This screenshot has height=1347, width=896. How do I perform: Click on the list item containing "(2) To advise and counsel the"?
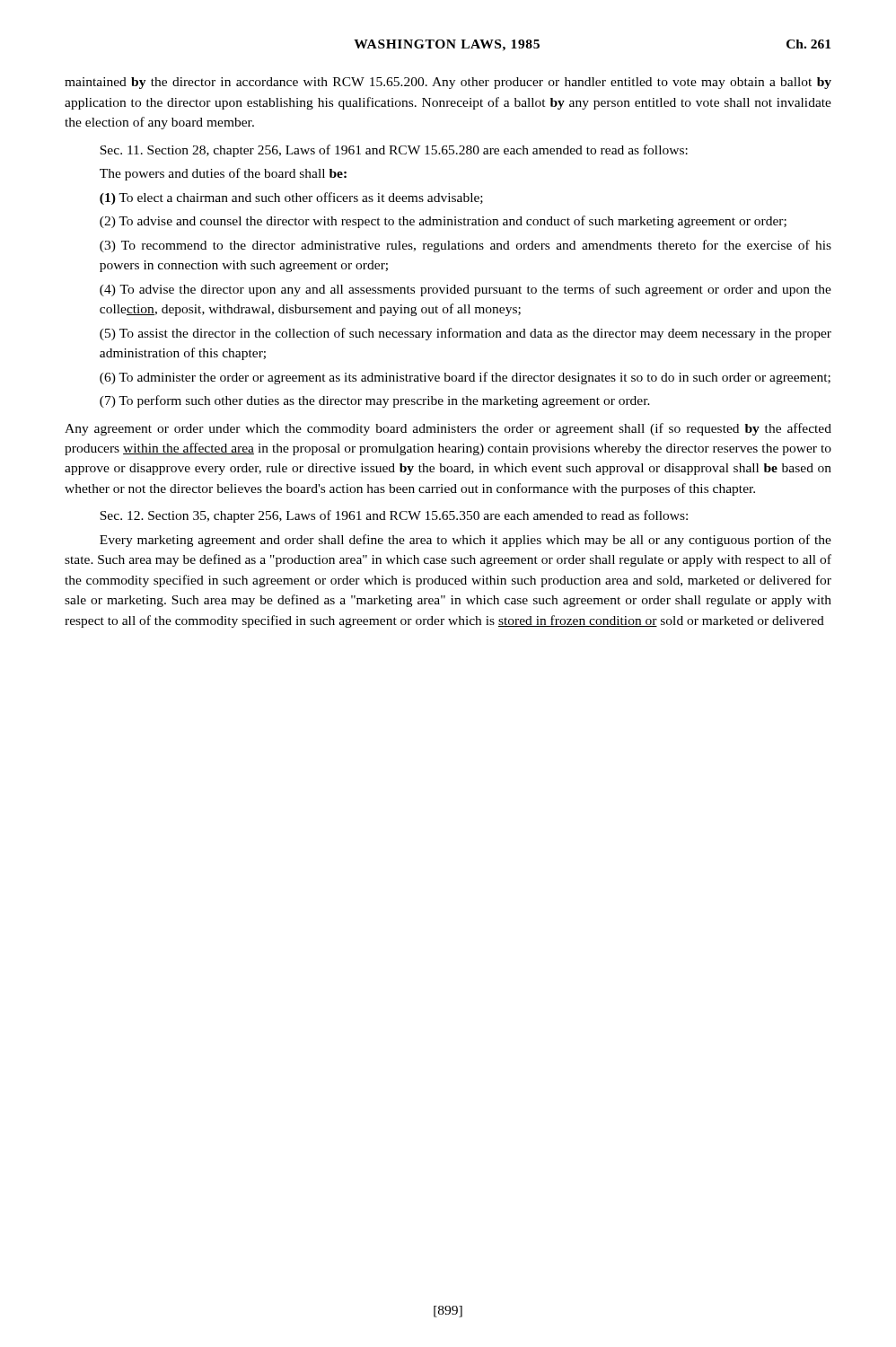(448, 221)
